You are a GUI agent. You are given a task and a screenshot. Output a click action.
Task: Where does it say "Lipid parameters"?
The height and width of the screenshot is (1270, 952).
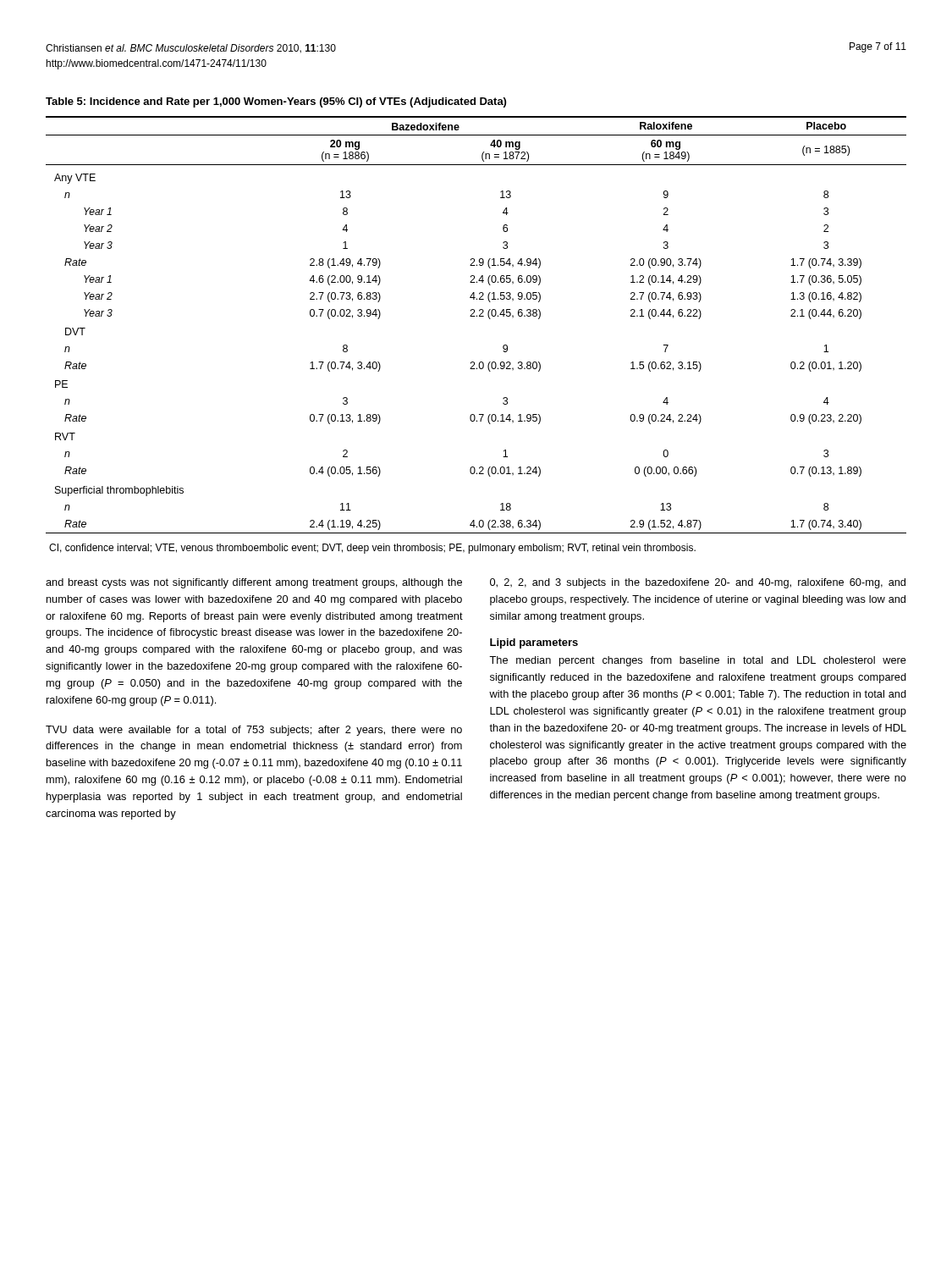tap(534, 643)
